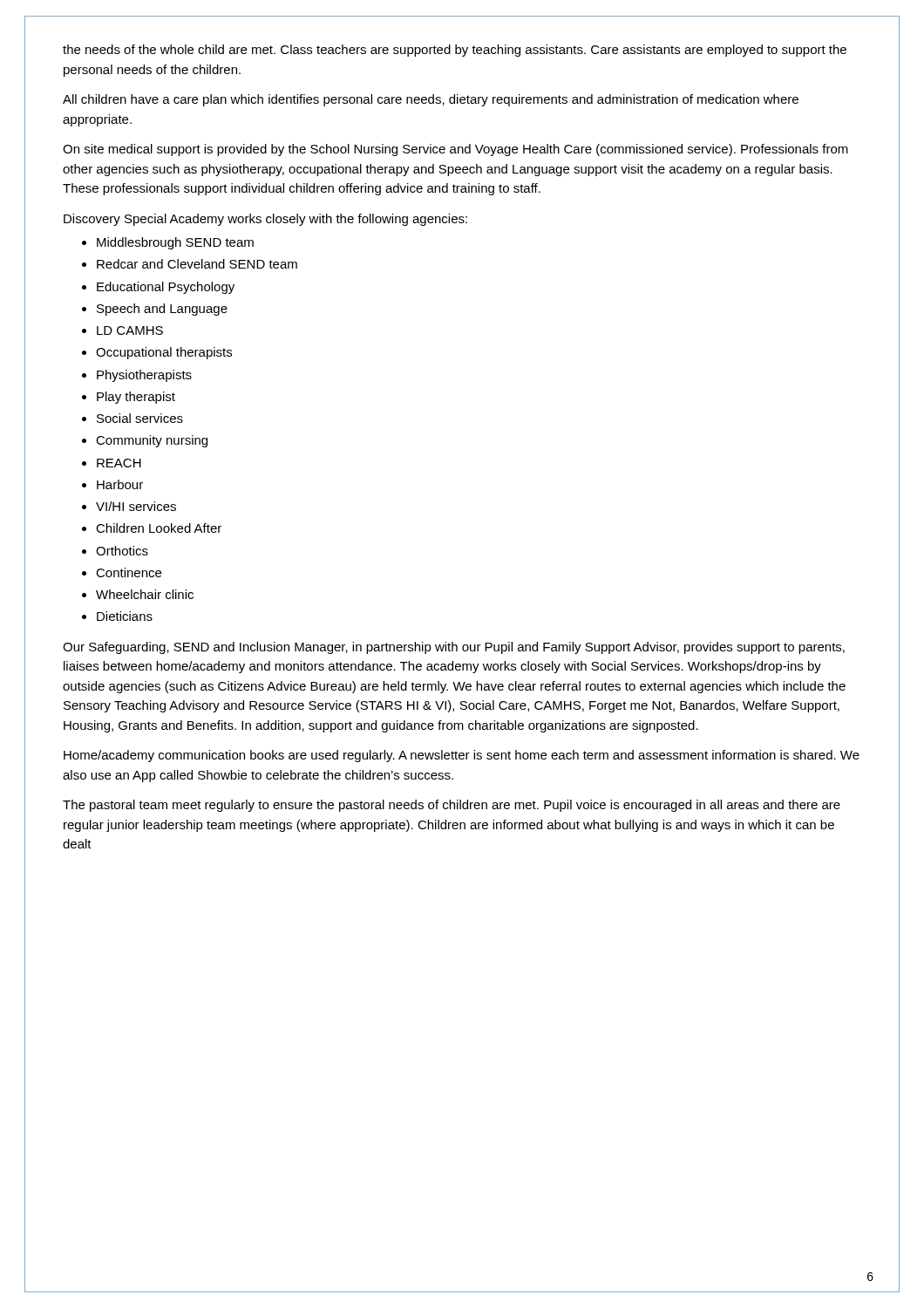Point to "Educational Psychology"
The width and height of the screenshot is (924, 1308).
(165, 286)
